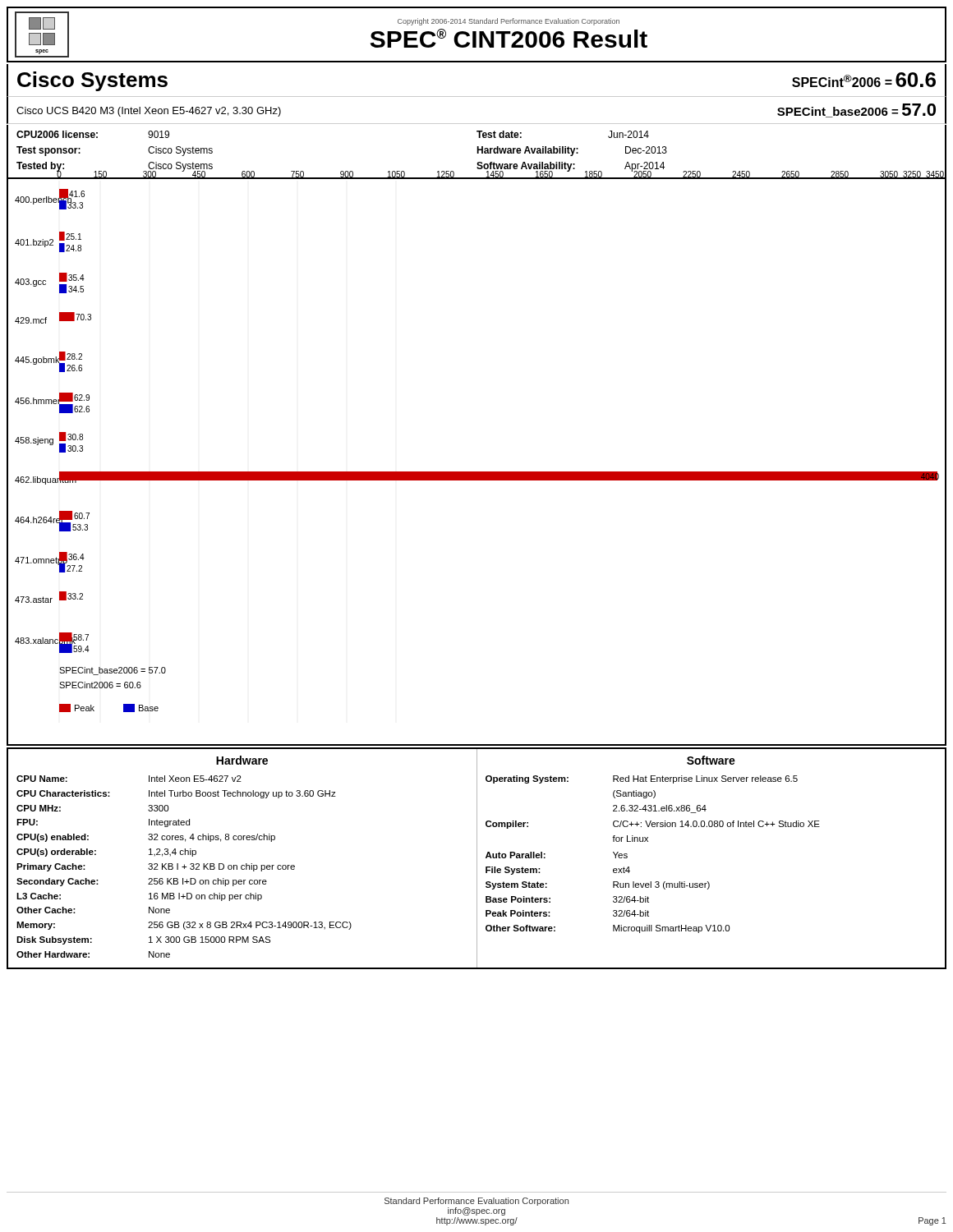The image size is (953, 1232).
Task: Find the table that mentions "Hardware CPU Name:Intel Xeon E5-4627"
Action: [x=243, y=858]
